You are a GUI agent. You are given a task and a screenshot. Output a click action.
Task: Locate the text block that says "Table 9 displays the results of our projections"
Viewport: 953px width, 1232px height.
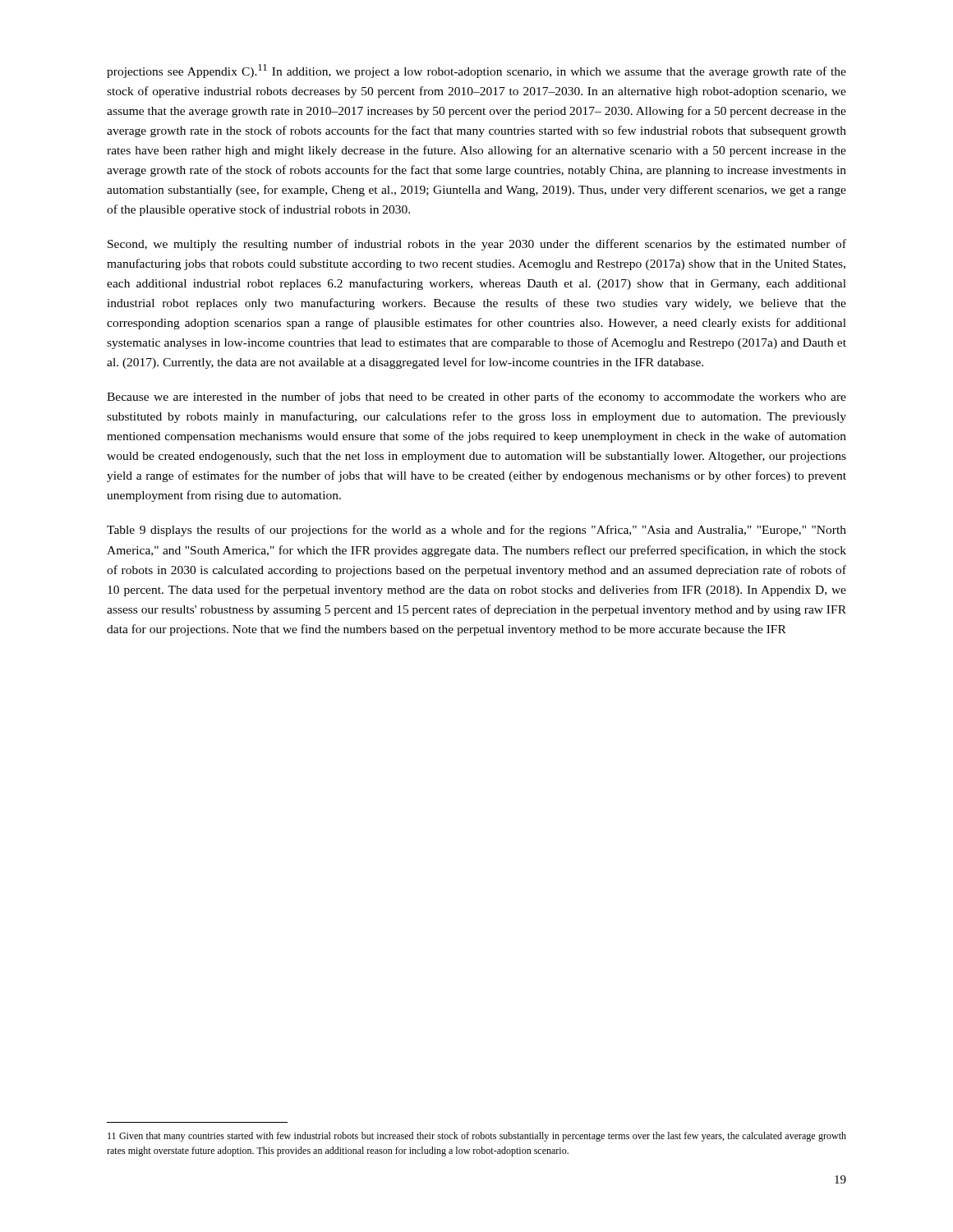(x=476, y=579)
